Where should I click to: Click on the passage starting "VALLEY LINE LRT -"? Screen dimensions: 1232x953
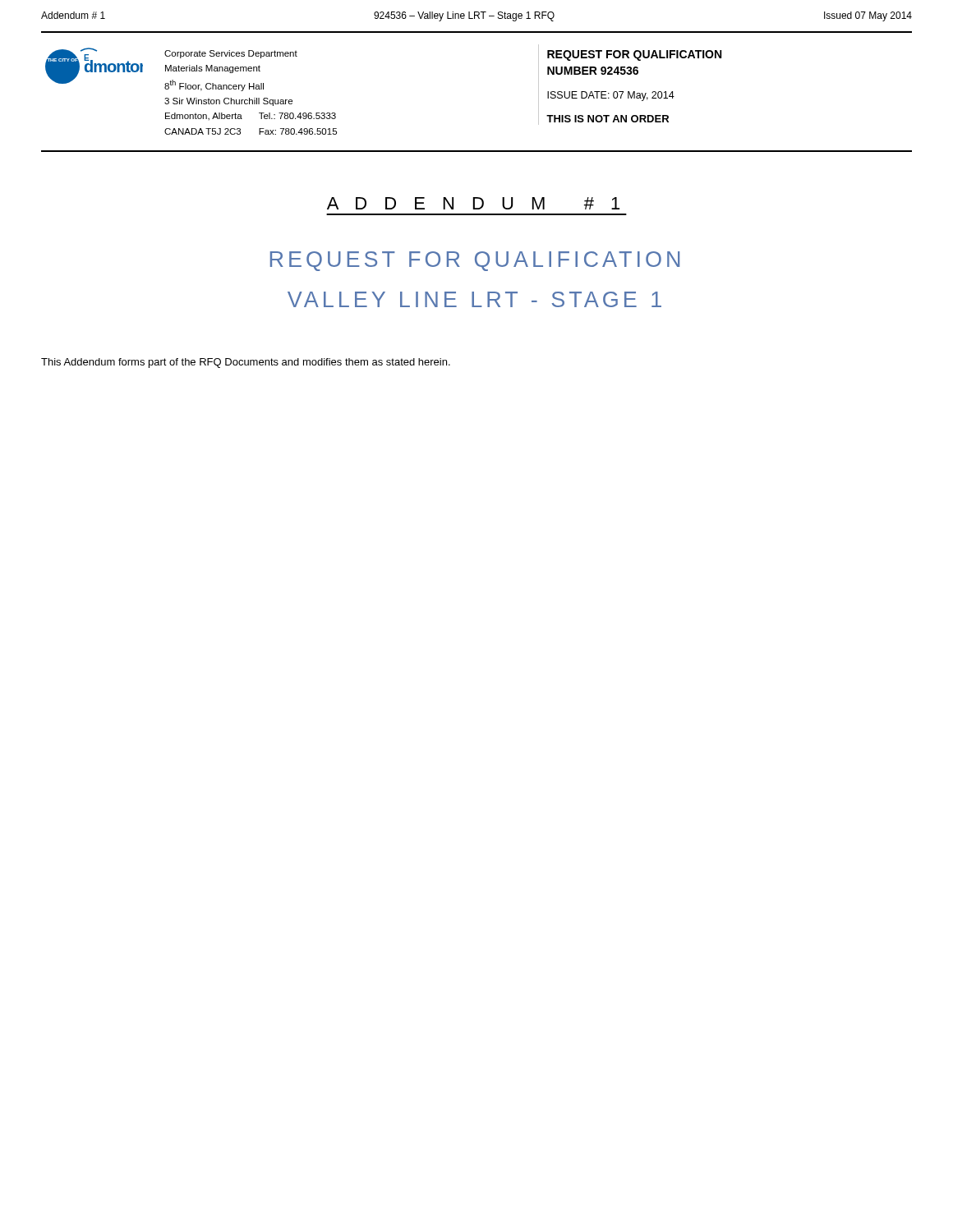[476, 300]
